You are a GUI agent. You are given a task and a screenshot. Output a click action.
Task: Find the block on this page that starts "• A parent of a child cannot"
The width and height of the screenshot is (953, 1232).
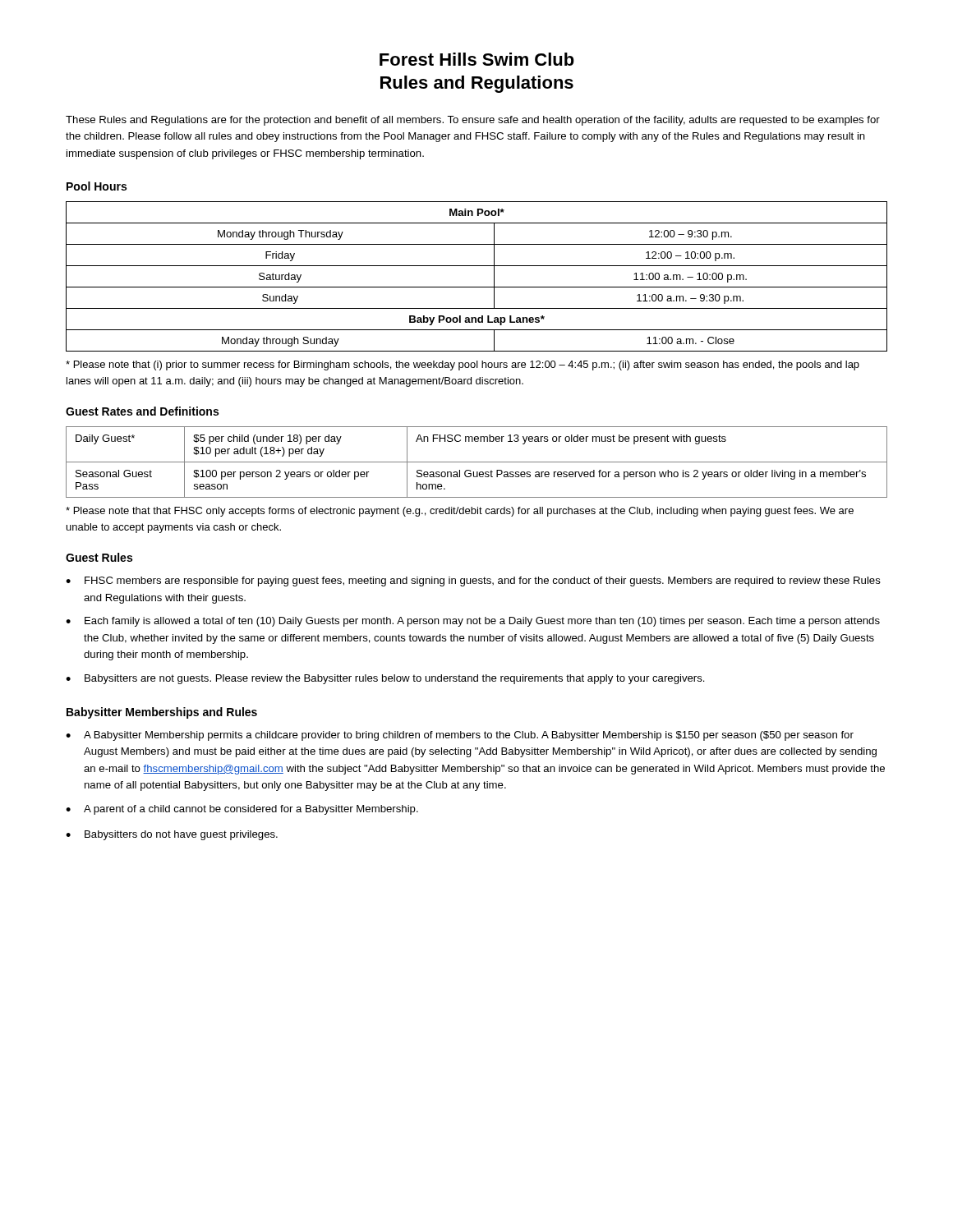pos(242,810)
